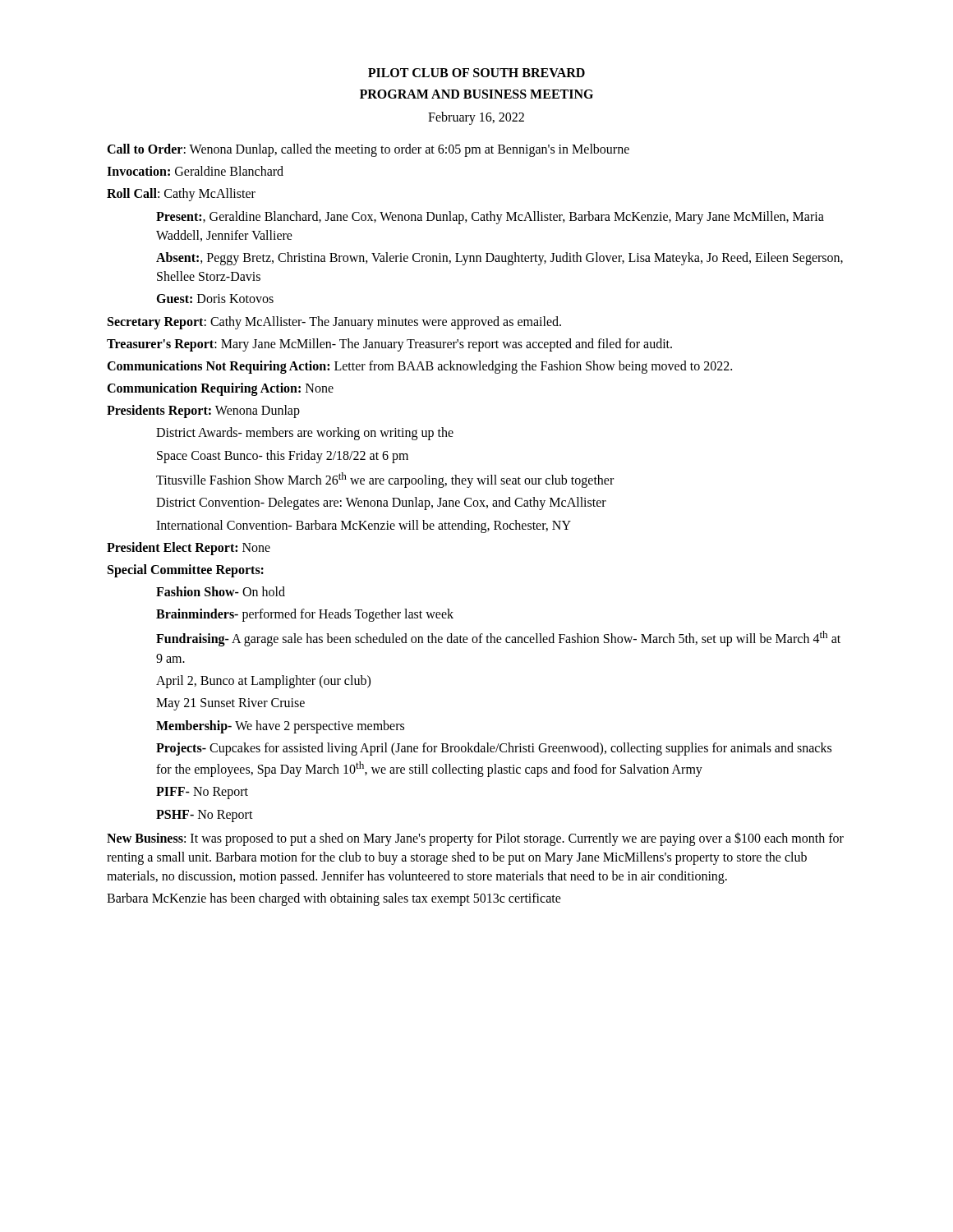The height and width of the screenshot is (1232, 953).
Task: Find the text starting "International Convention- Barbara McKenzie"
Action: (364, 525)
